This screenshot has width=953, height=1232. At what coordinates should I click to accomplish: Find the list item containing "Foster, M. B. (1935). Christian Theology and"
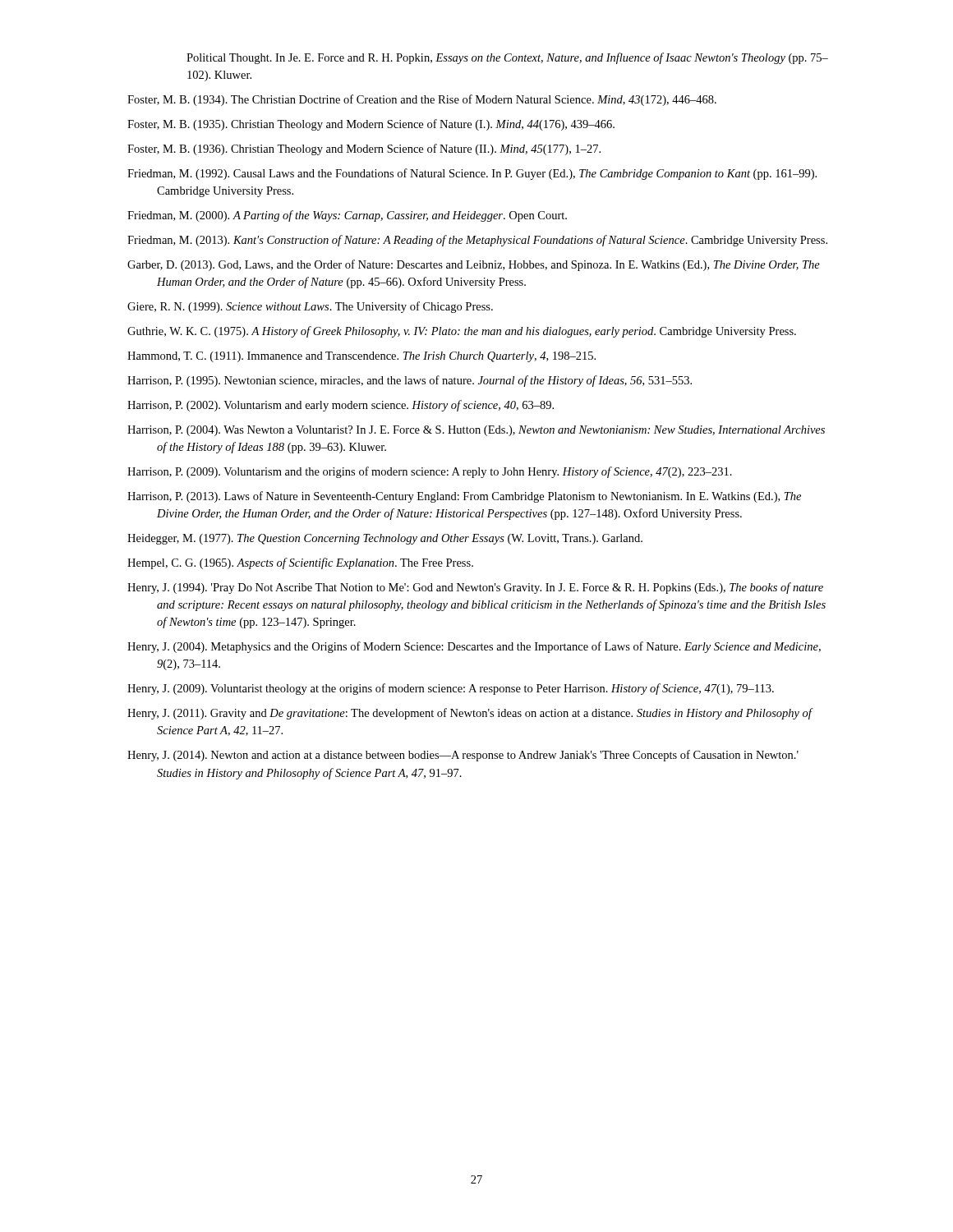tap(371, 124)
